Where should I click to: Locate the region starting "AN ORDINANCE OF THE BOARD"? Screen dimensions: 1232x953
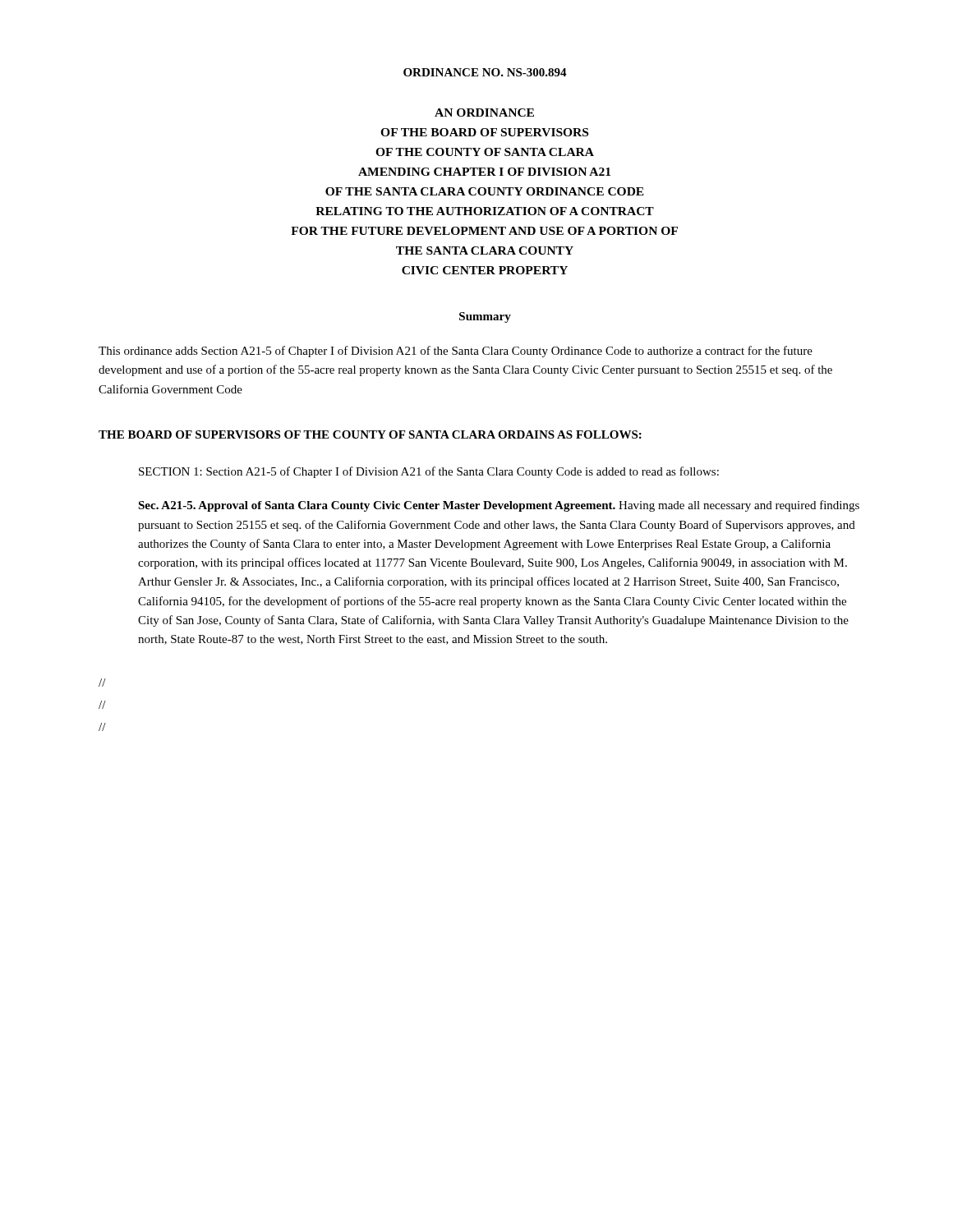[x=485, y=191]
